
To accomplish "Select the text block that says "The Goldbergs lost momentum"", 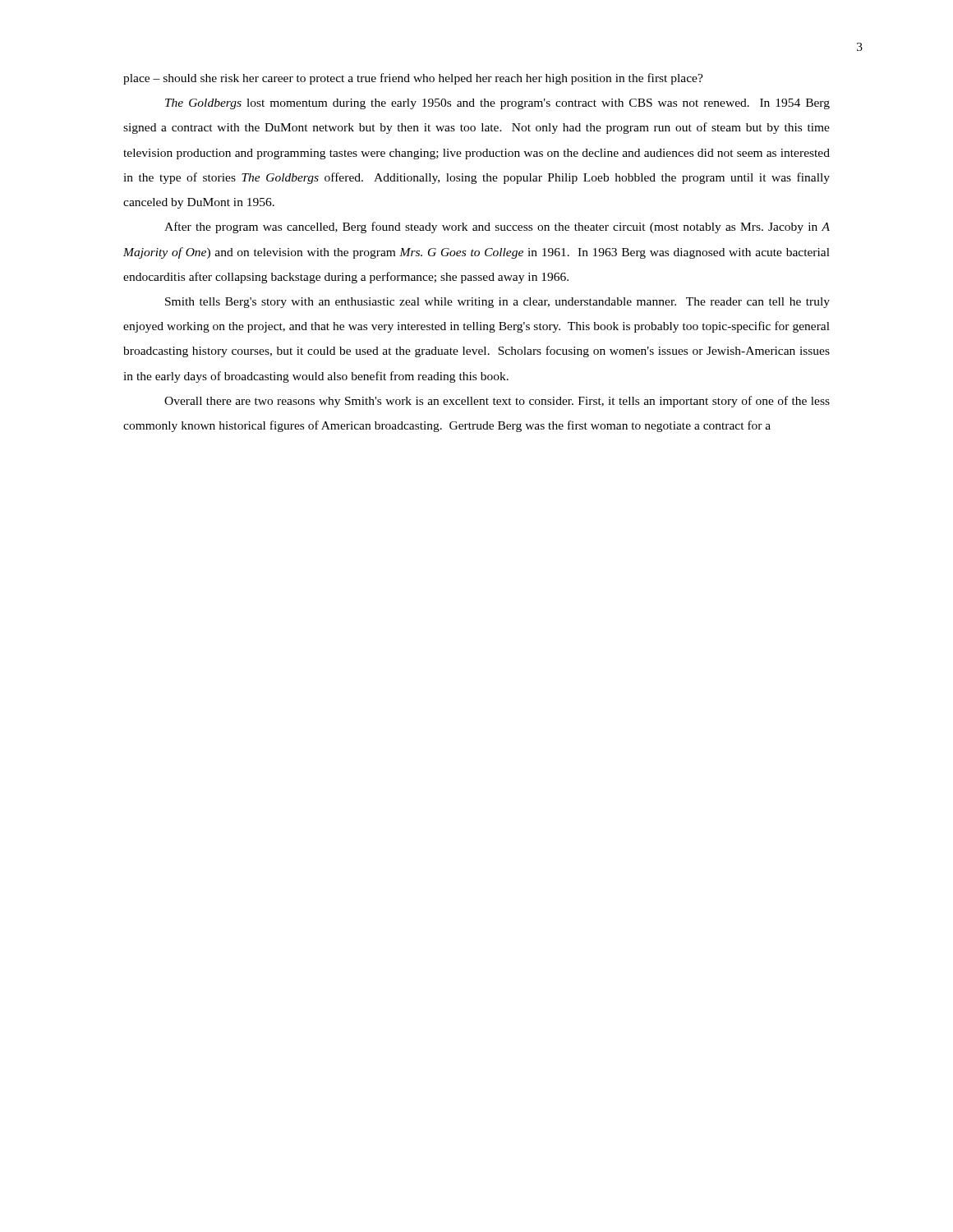I will click(x=476, y=153).
